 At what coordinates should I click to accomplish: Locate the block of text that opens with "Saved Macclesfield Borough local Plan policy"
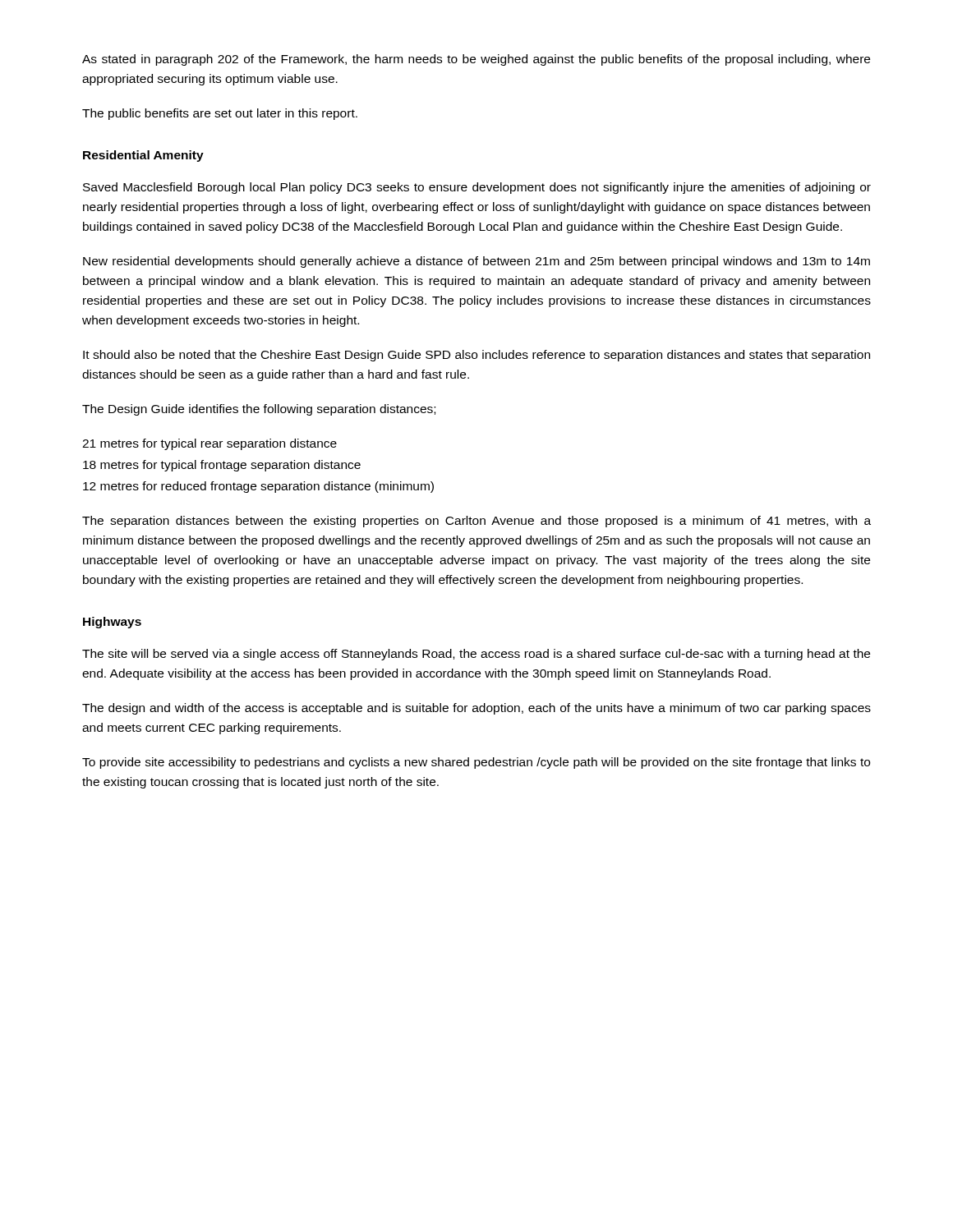click(476, 206)
